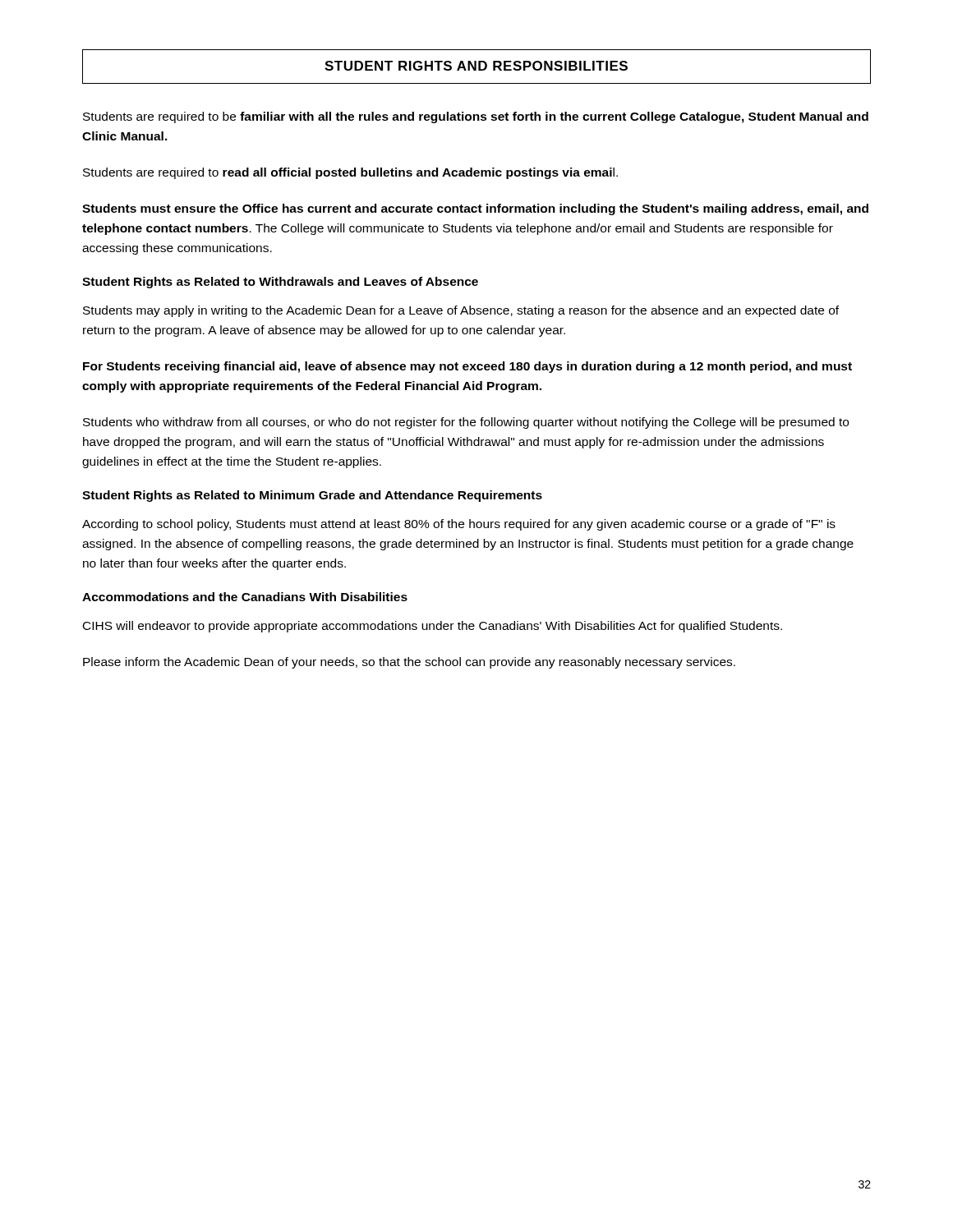Navigate to the text block starting "Accommodations and the"
953x1232 pixels.
[245, 597]
